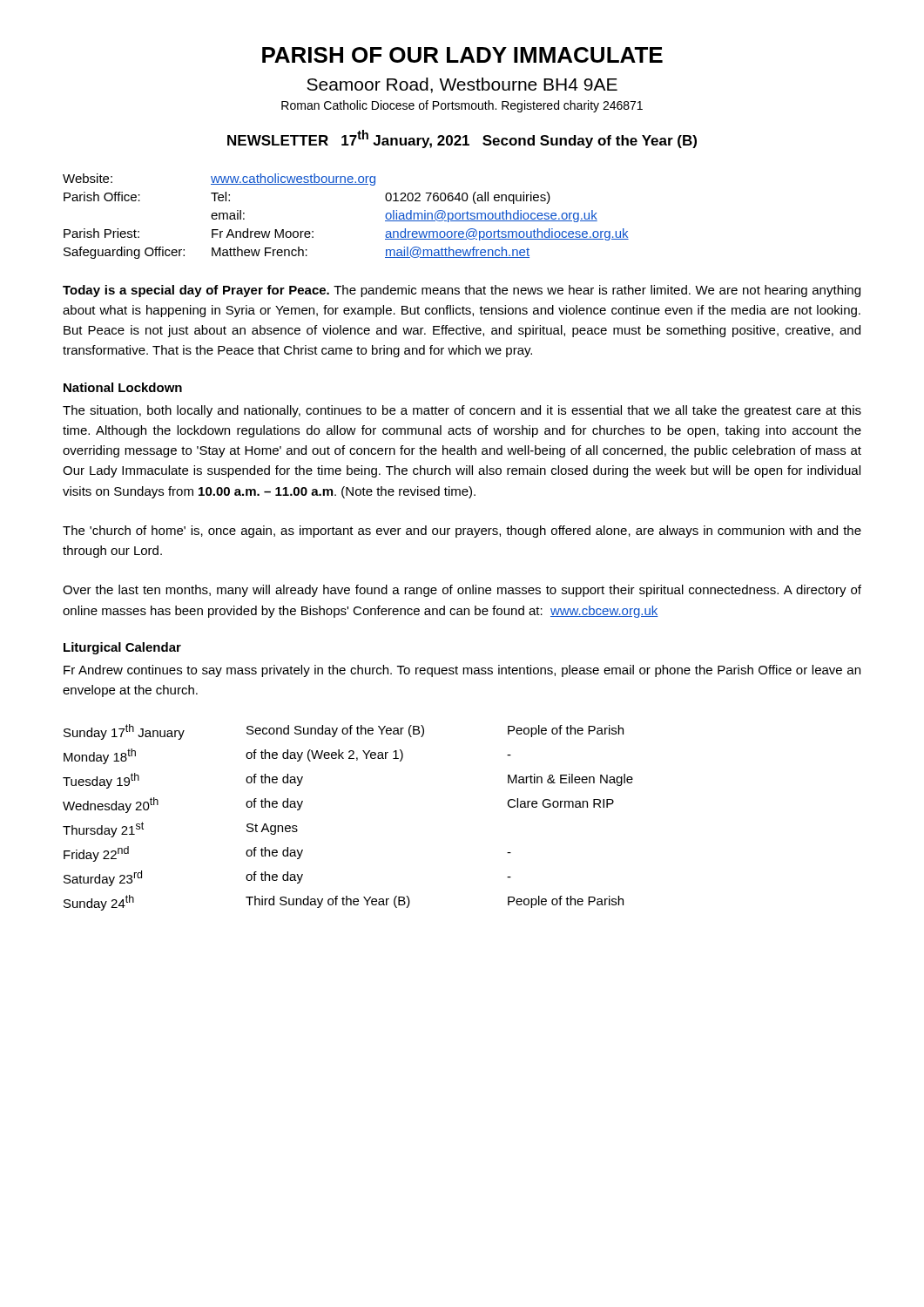Locate the section header with the text "Liturgical Calendar"
The width and height of the screenshot is (924, 1307).
(x=122, y=647)
